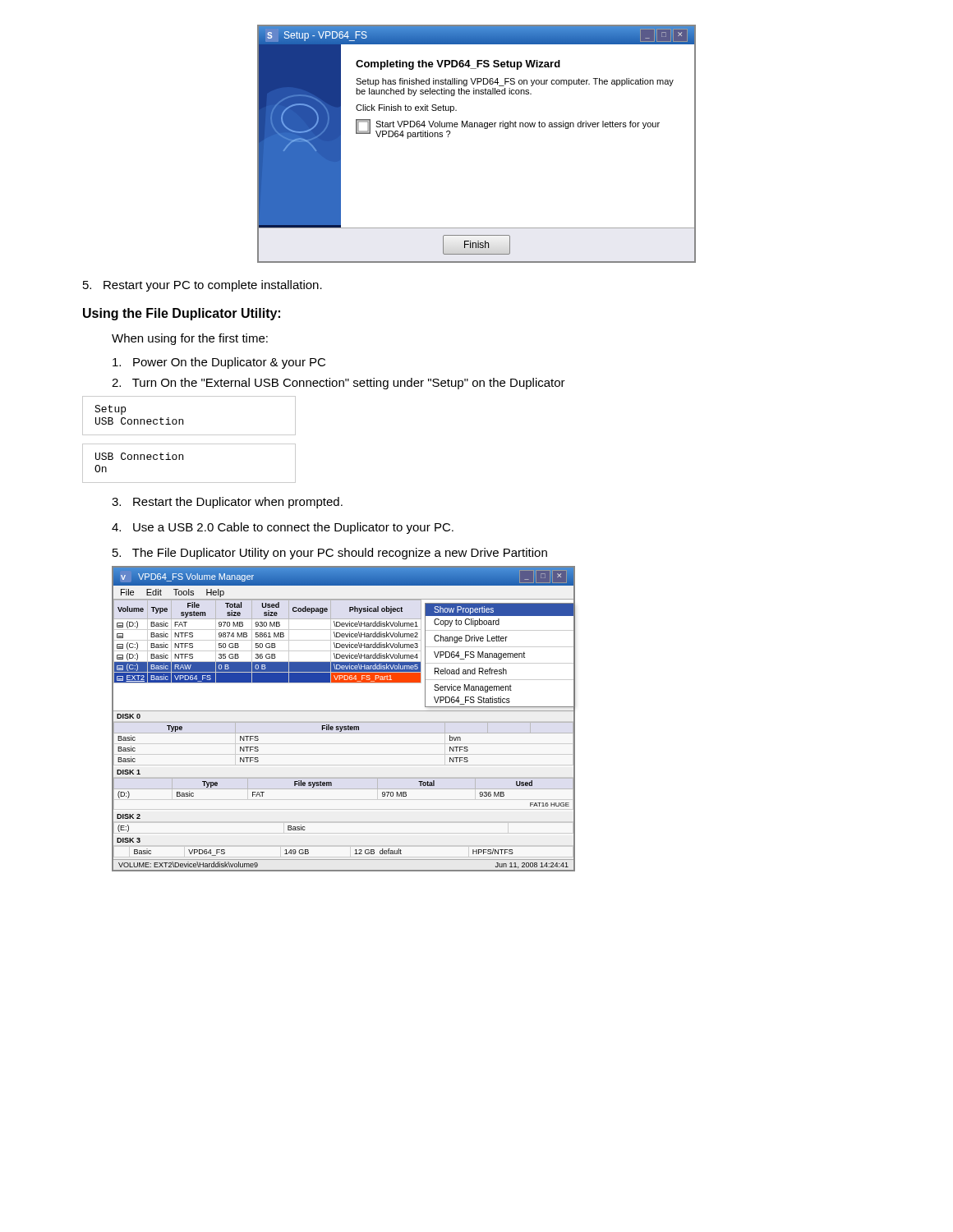Point to the passage starting "When using for the first"

pyautogui.click(x=190, y=338)
